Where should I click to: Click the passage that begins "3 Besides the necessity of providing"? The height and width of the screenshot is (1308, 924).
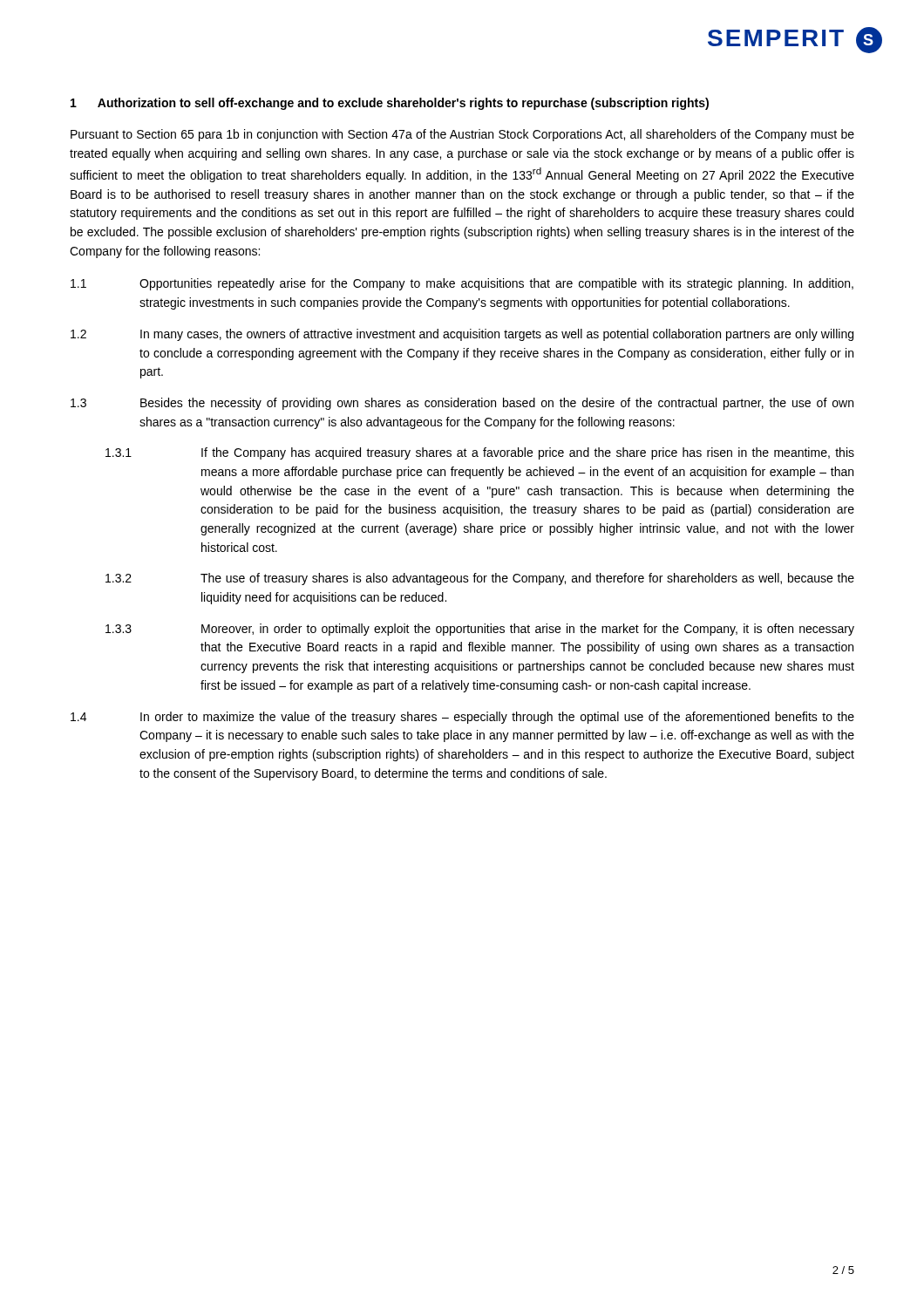[x=462, y=413]
